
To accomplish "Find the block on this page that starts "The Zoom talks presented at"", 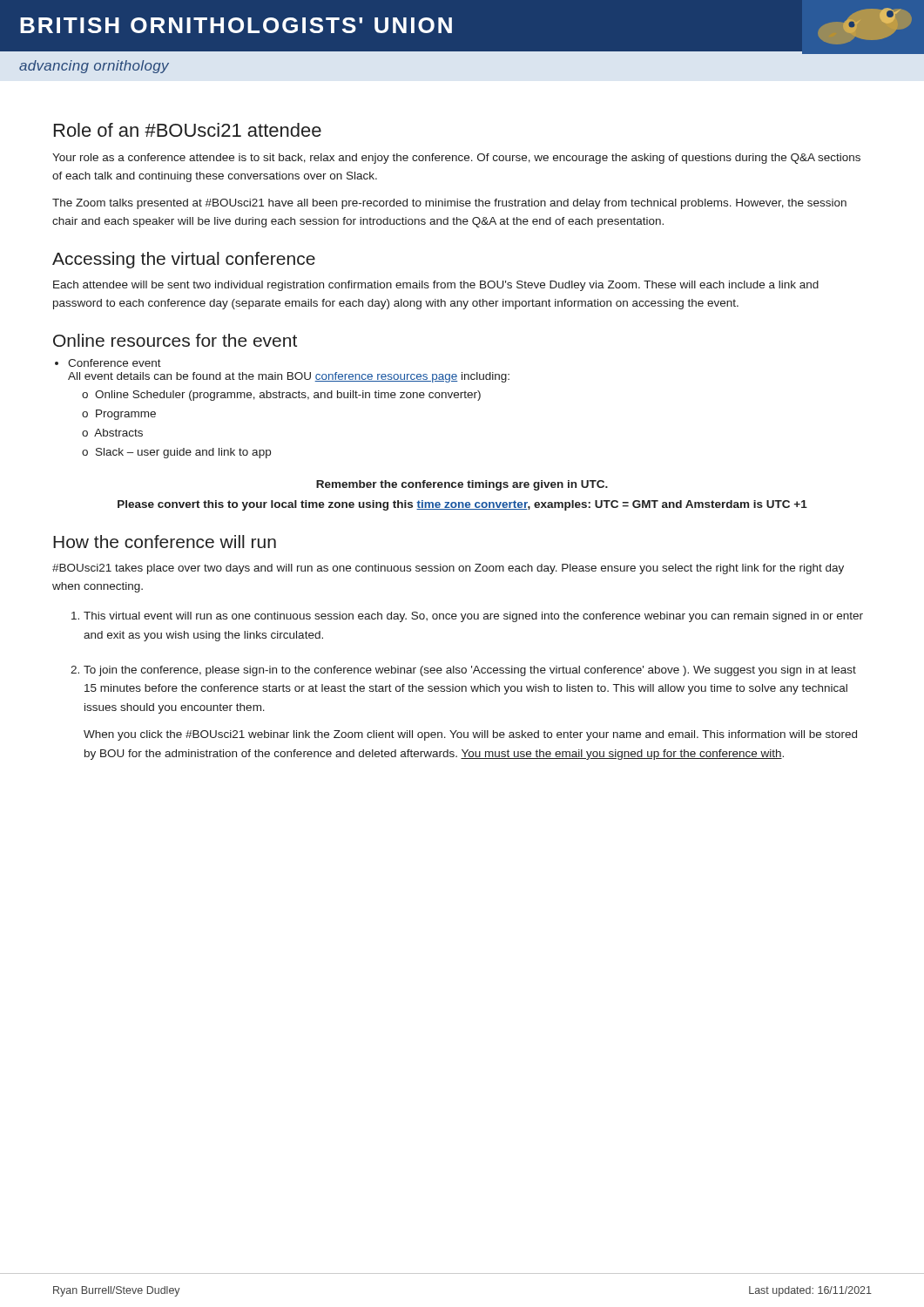I will pos(450,212).
